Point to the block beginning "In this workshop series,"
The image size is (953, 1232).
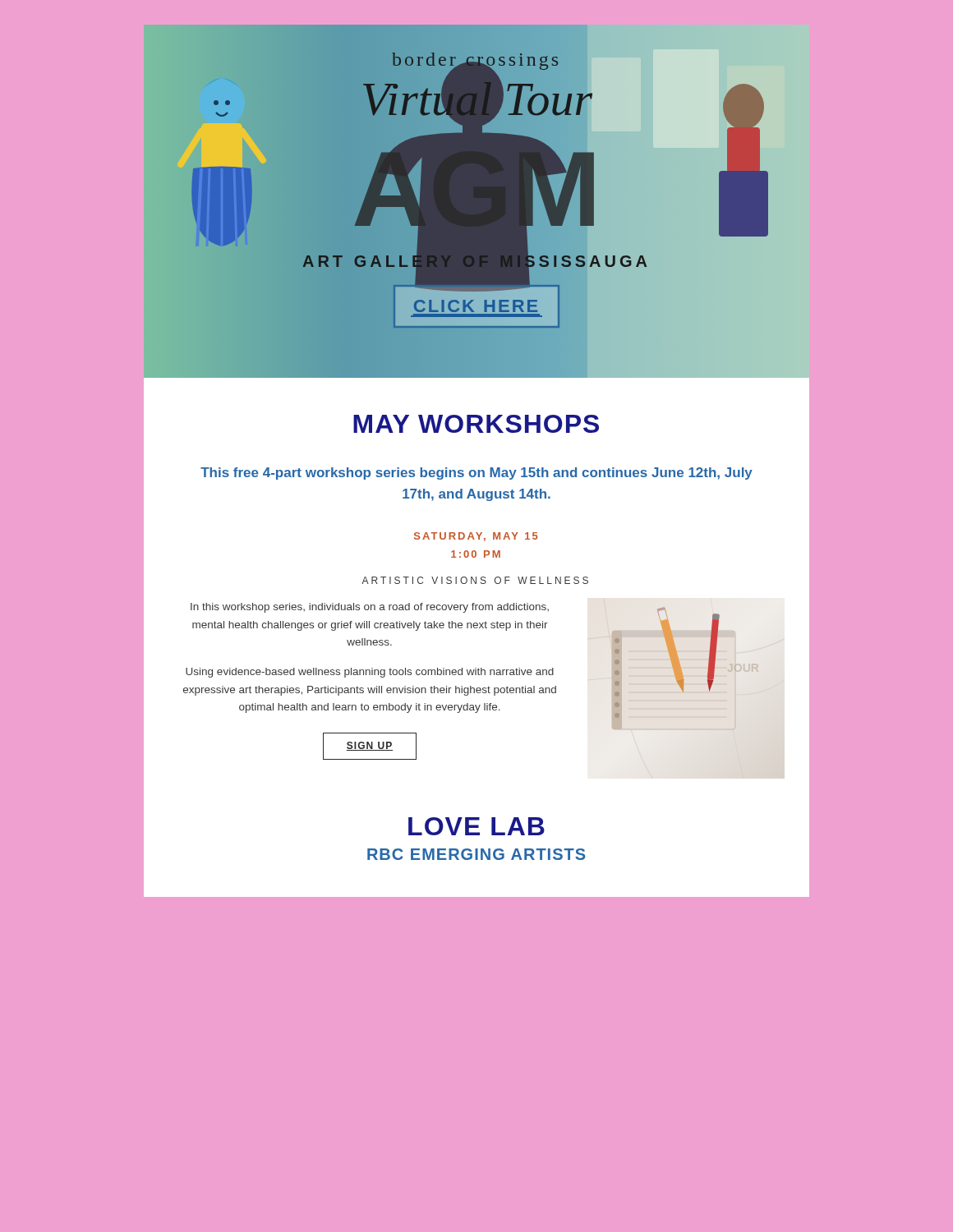pyautogui.click(x=370, y=657)
